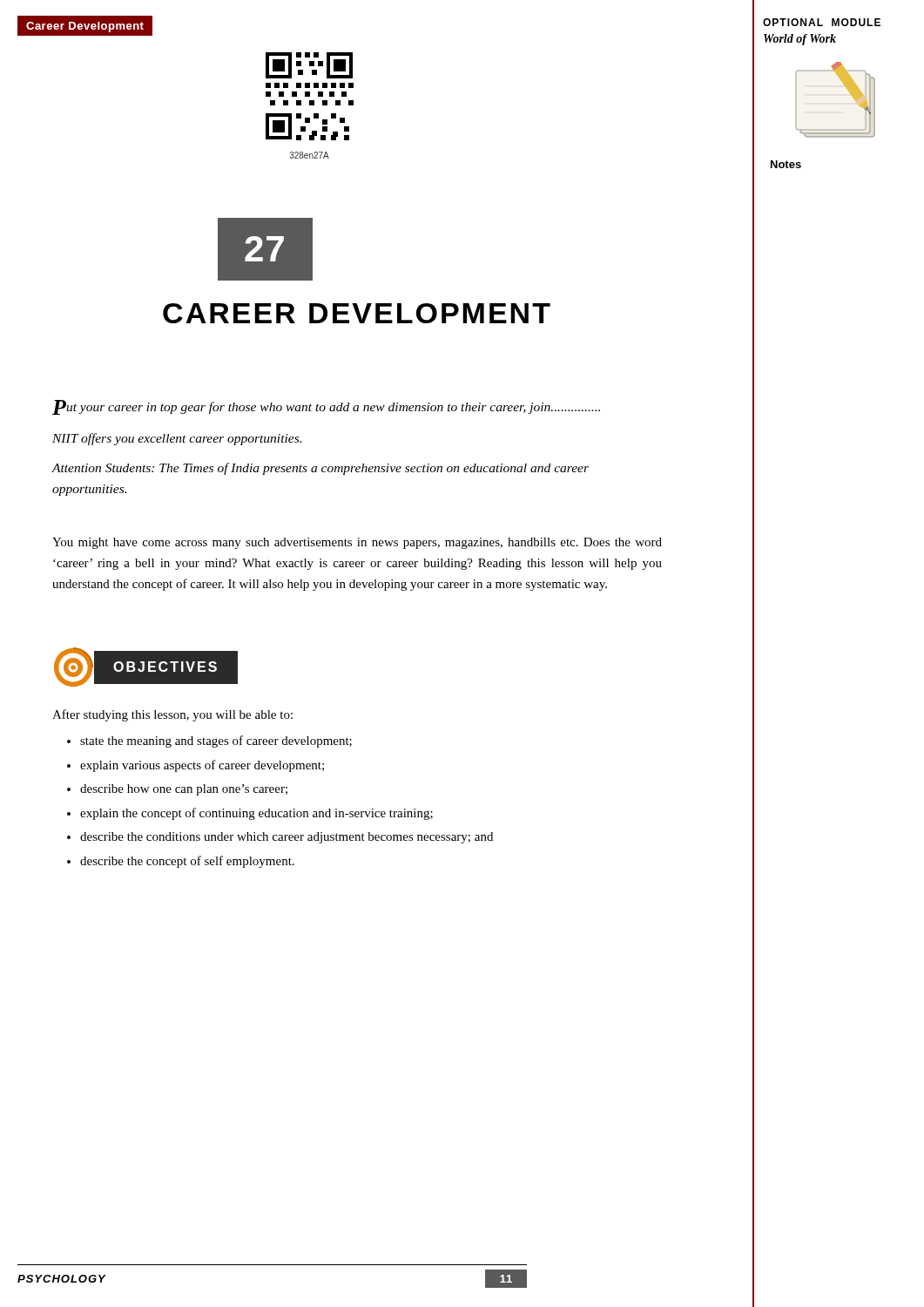The width and height of the screenshot is (924, 1307).
Task: Navigate to the block starting "describe the concept"
Action: (187, 862)
